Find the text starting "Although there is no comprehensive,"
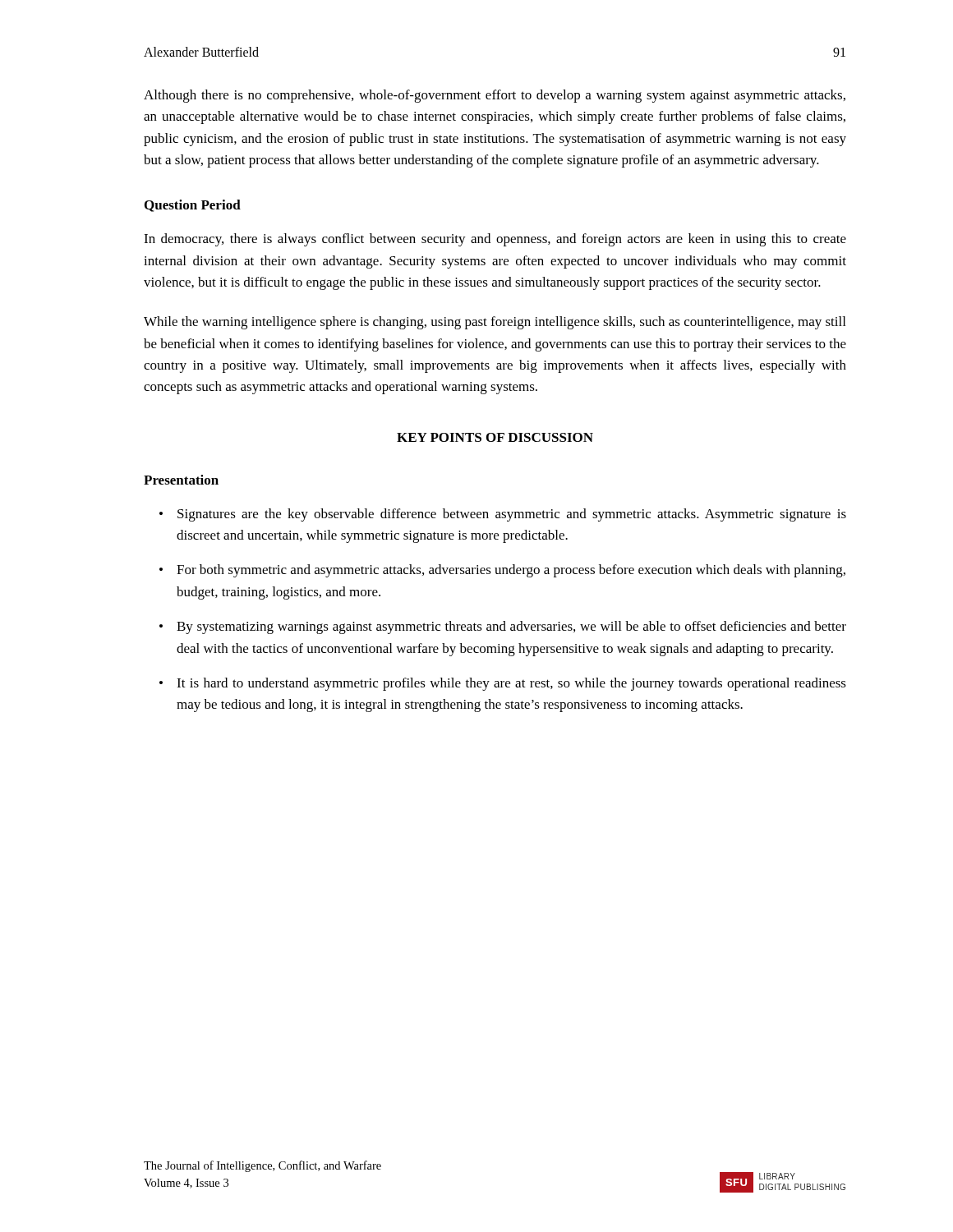Viewport: 953px width, 1232px height. click(x=495, y=127)
